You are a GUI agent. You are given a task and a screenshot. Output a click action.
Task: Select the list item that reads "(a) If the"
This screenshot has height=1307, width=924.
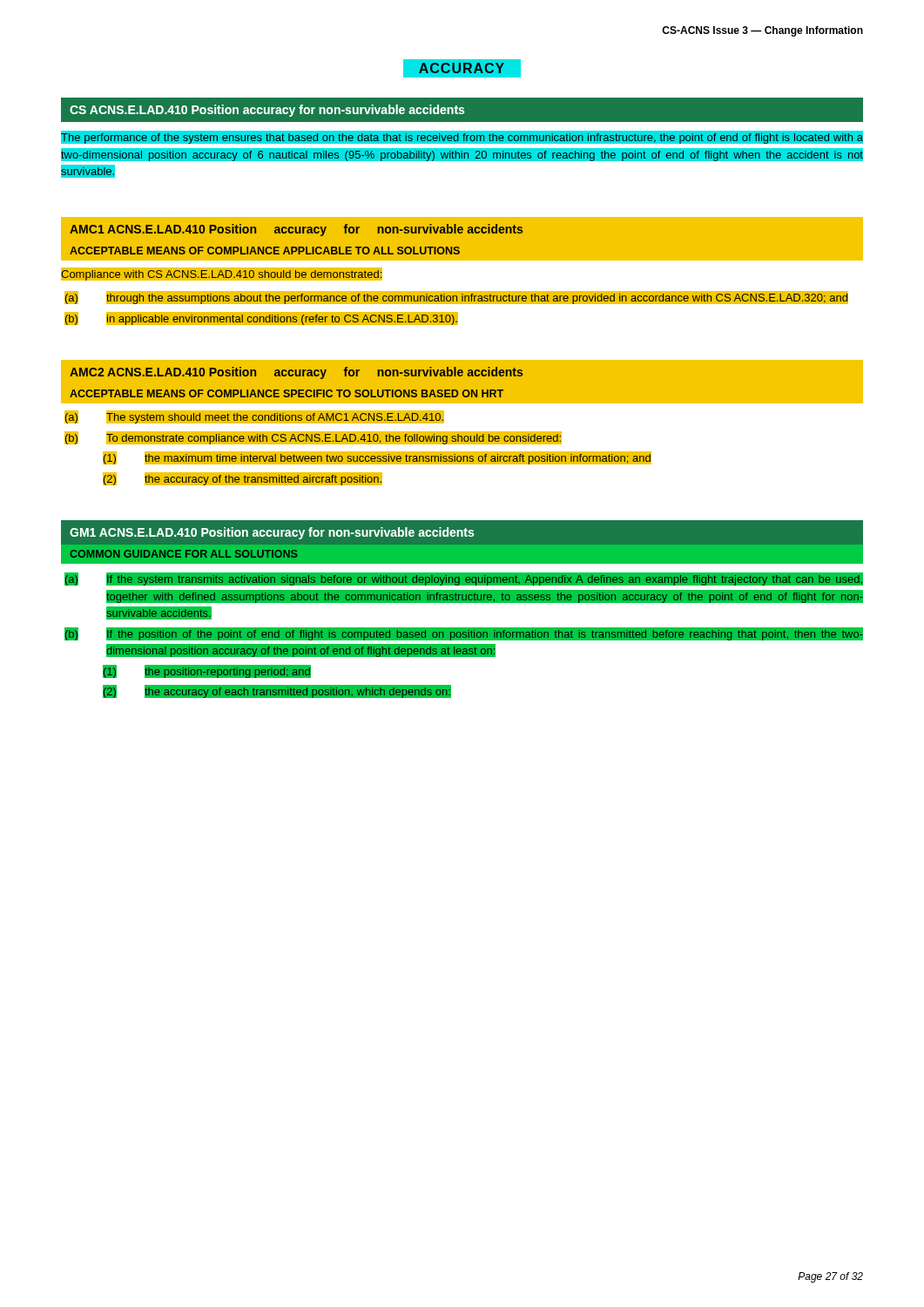[462, 596]
